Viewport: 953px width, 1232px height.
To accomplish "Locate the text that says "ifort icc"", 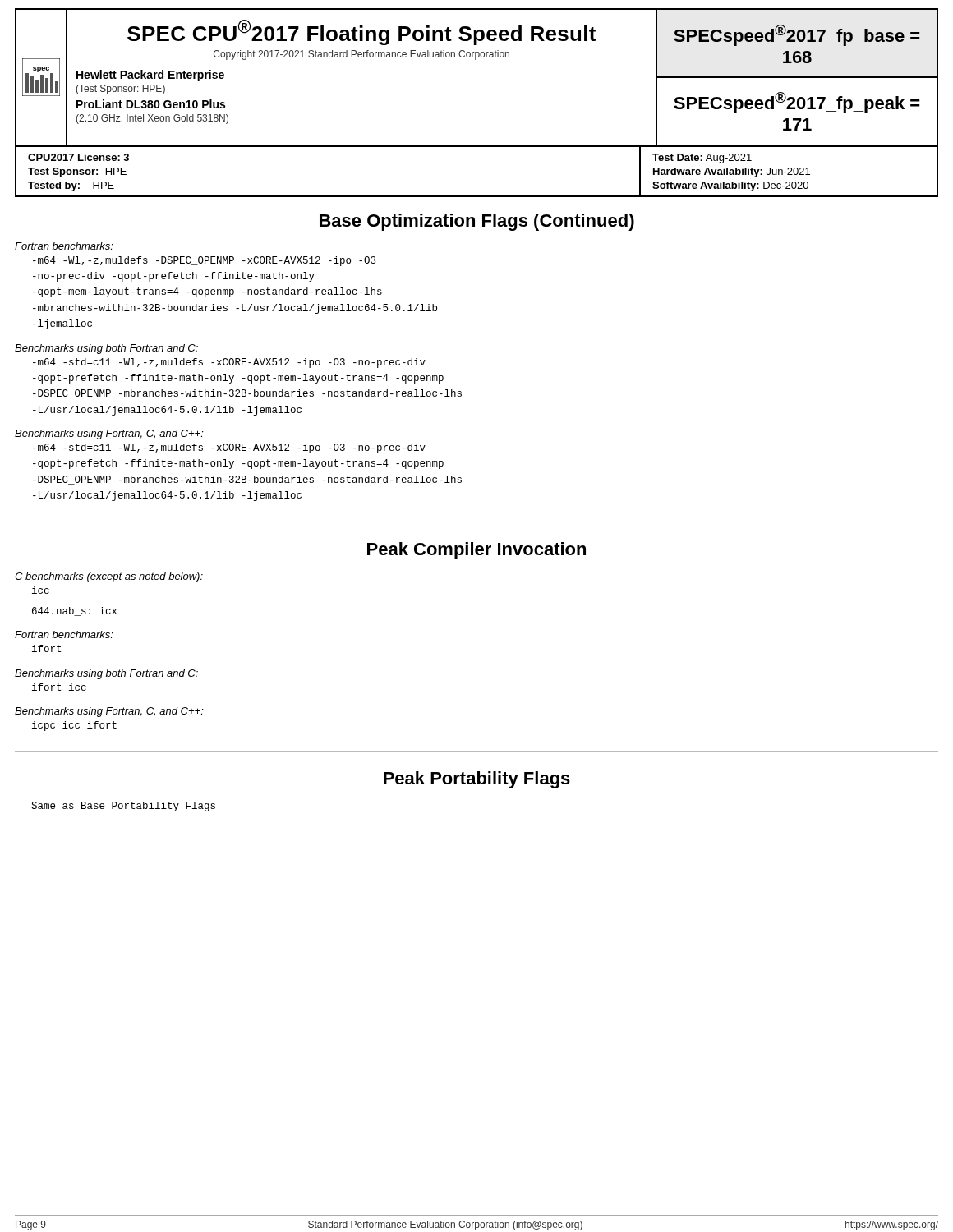I will 59,688.
